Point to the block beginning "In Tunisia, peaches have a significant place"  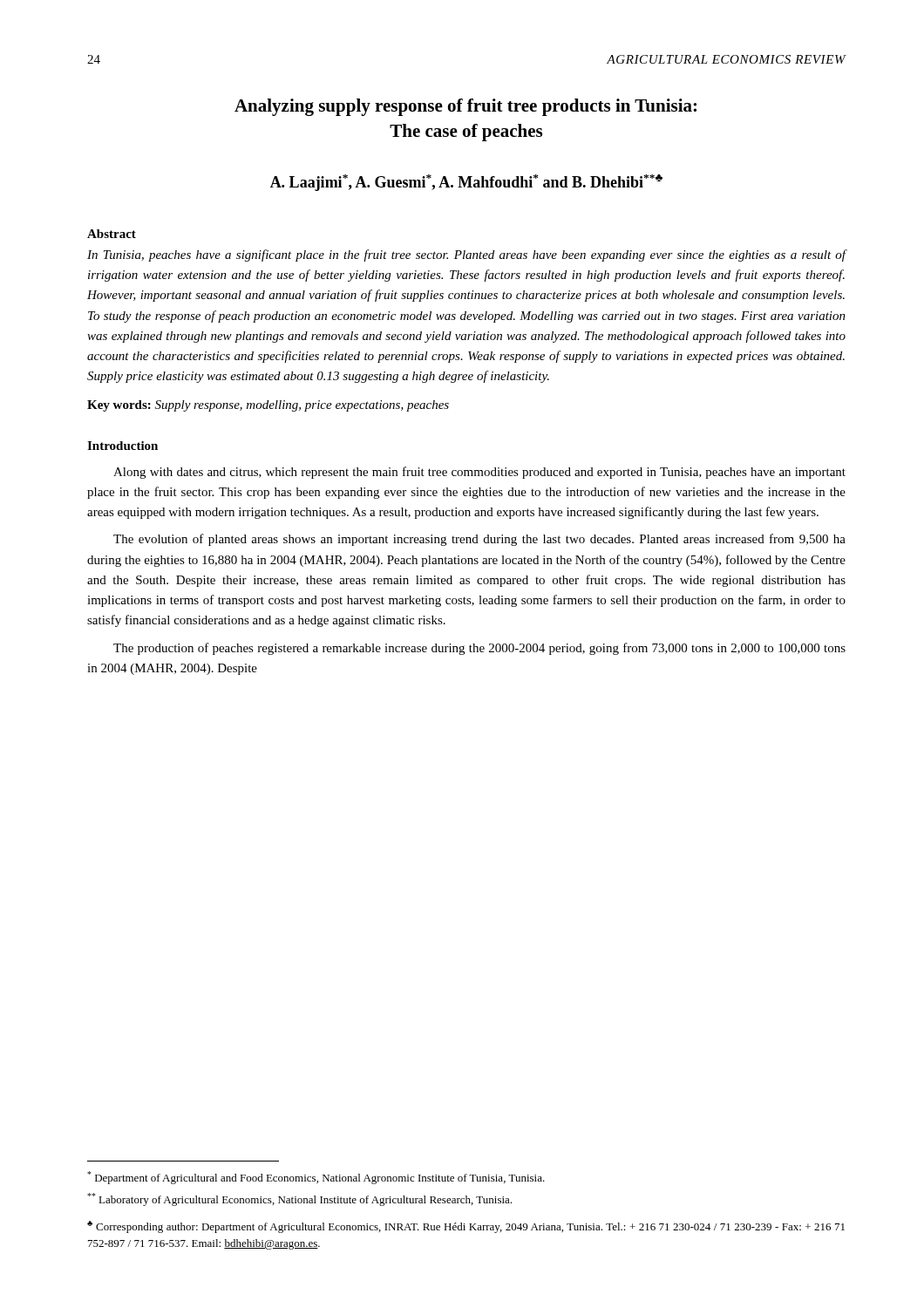(466, 315)
